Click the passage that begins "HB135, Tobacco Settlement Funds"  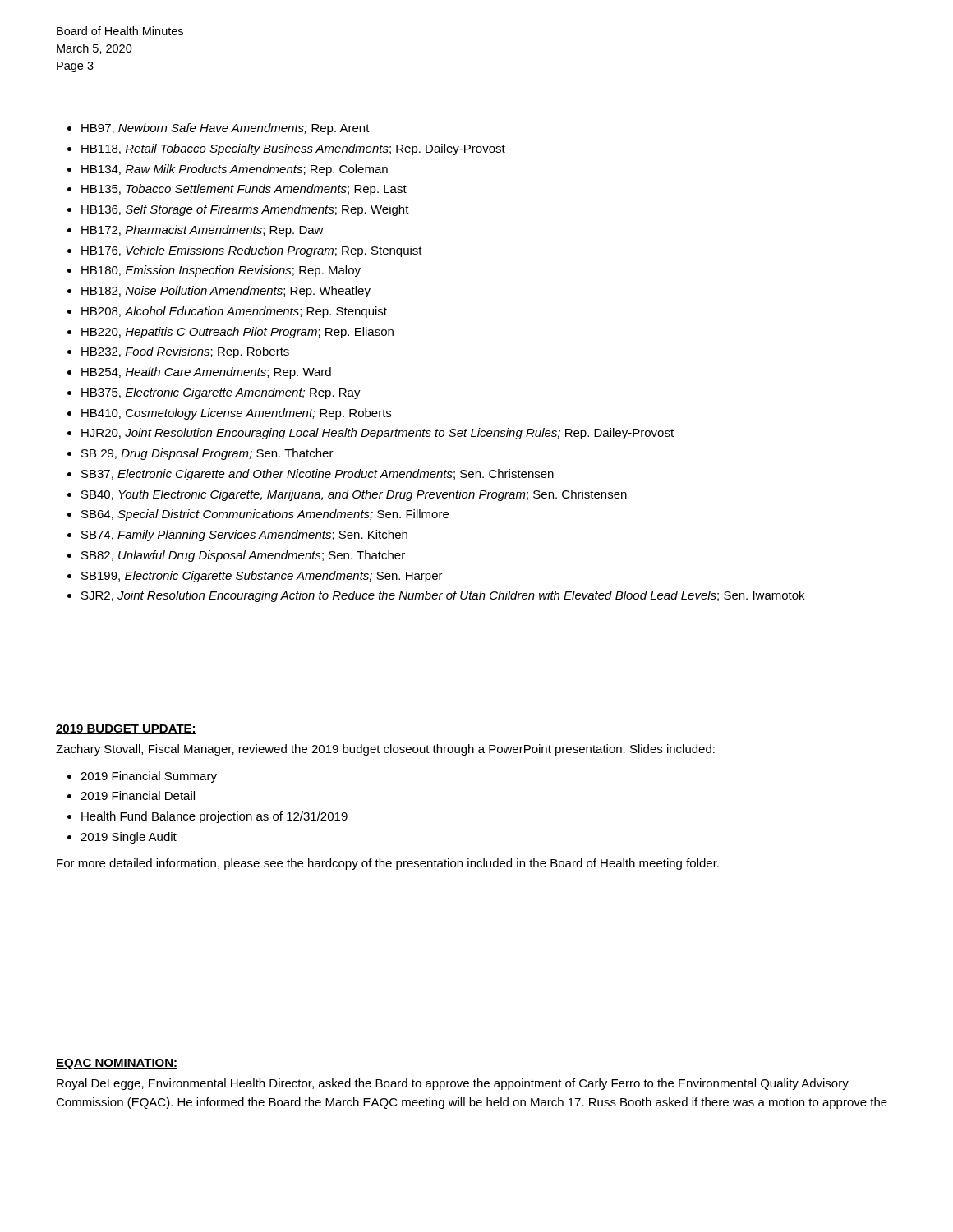(x=243, y=189)
